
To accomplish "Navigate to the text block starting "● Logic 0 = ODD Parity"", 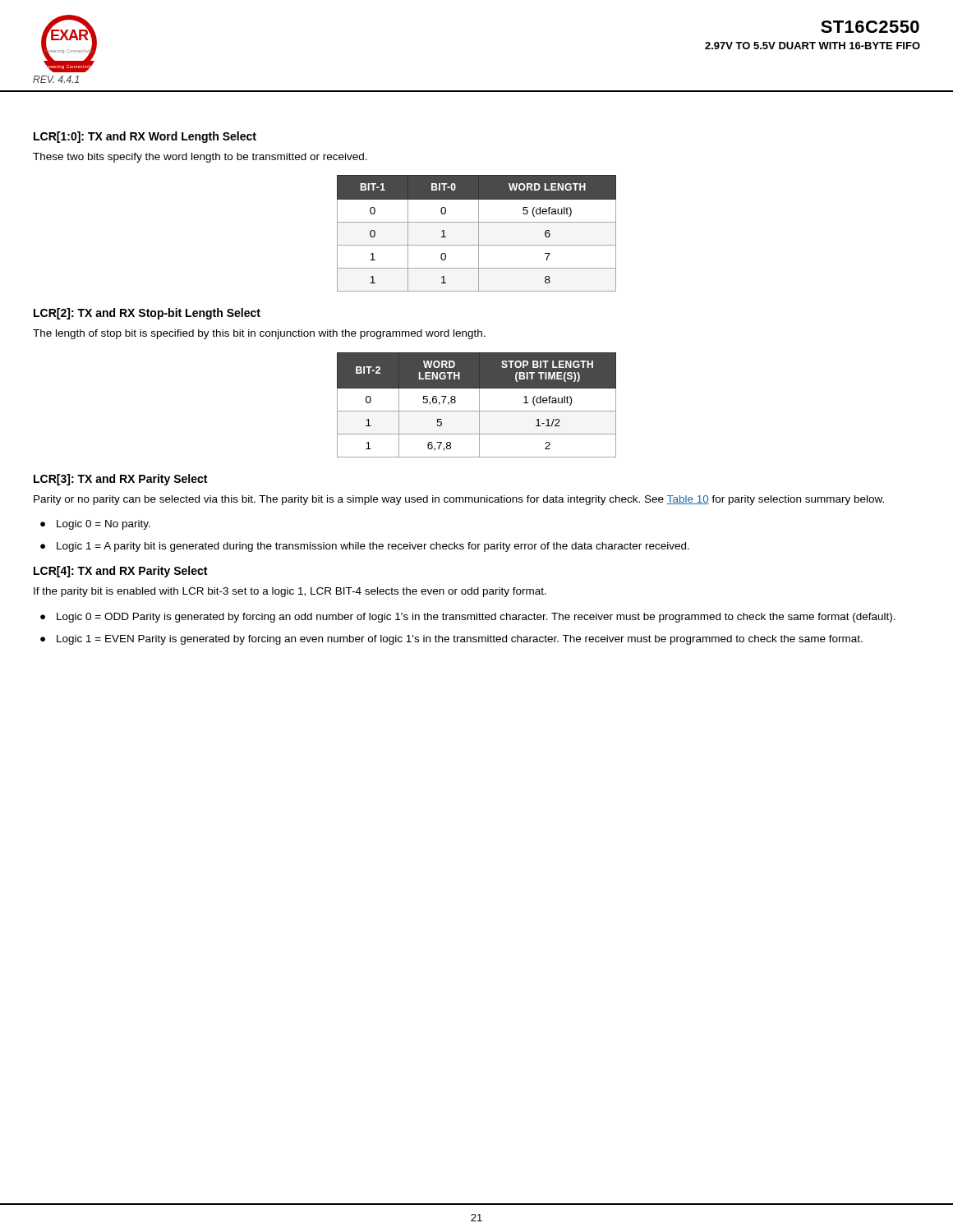I will click(468, 617).
